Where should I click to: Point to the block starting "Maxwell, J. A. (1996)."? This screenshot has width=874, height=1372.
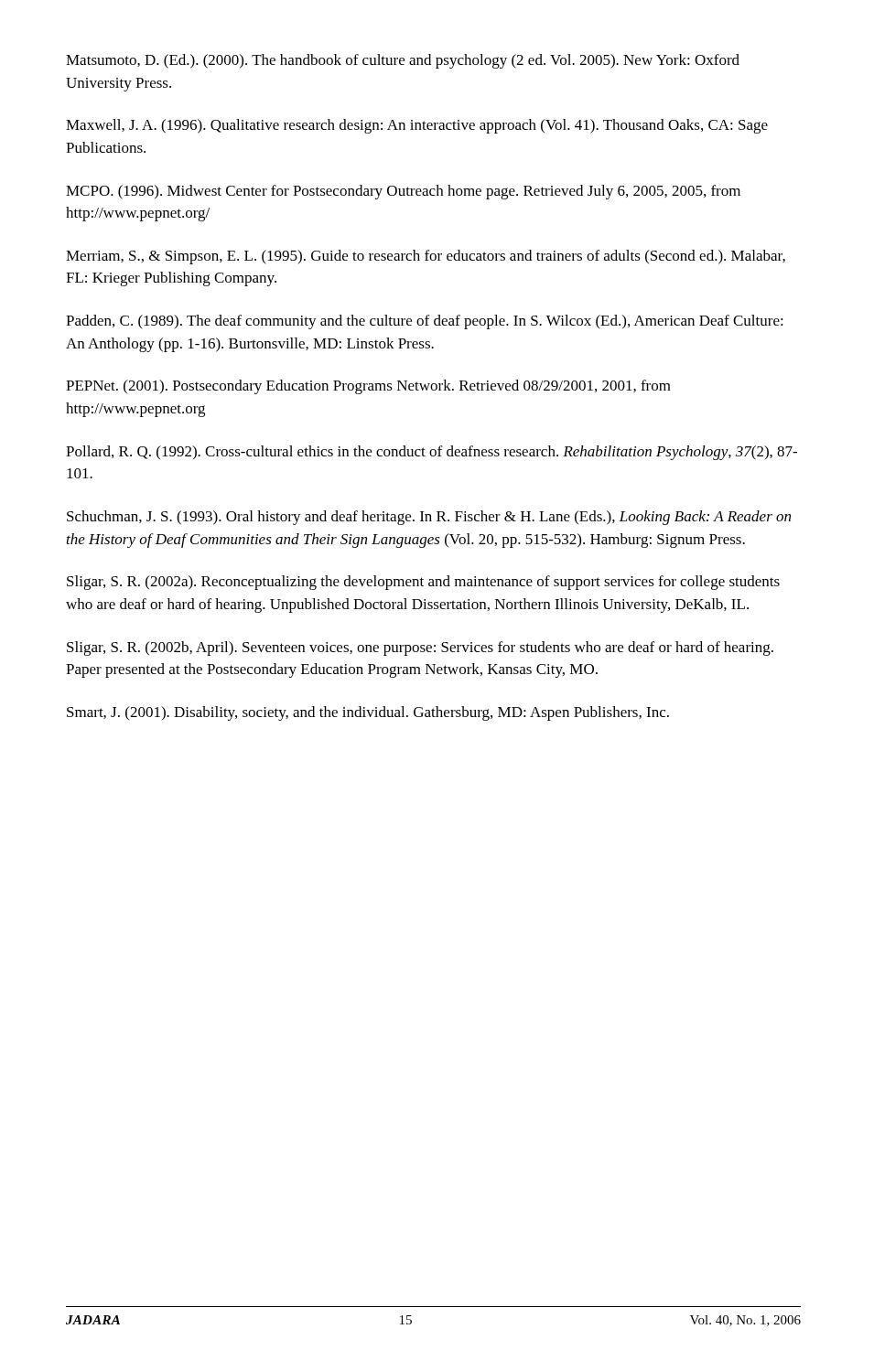pos(417,136)
